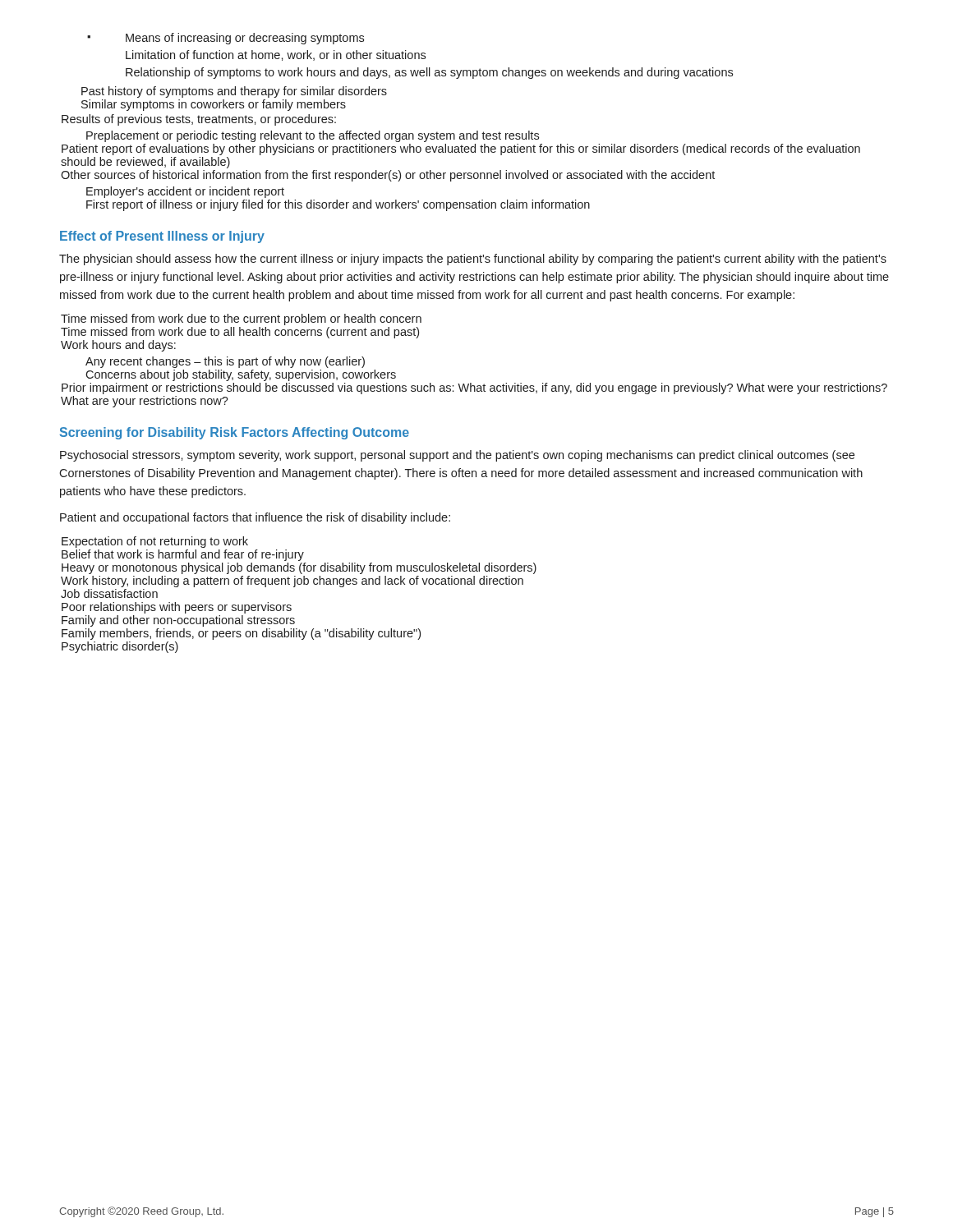Image resolution: width=953 pixels, height=1232 pixels.
Task: Find the list item with the text "Concerns about job stability, safety, supervision,"
Action: 490,375
